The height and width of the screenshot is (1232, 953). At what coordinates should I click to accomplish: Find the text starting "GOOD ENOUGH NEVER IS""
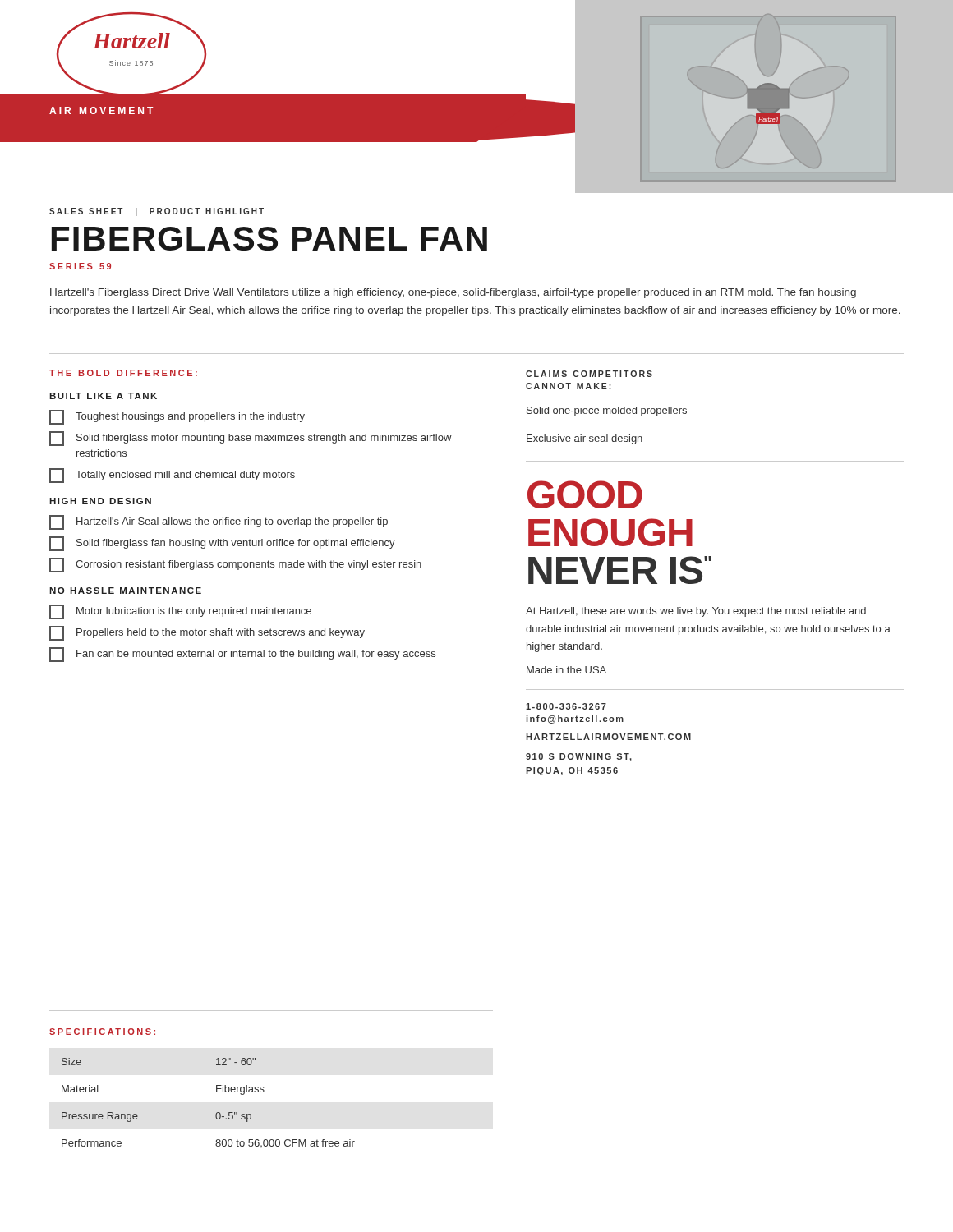(x=585, y=494)
